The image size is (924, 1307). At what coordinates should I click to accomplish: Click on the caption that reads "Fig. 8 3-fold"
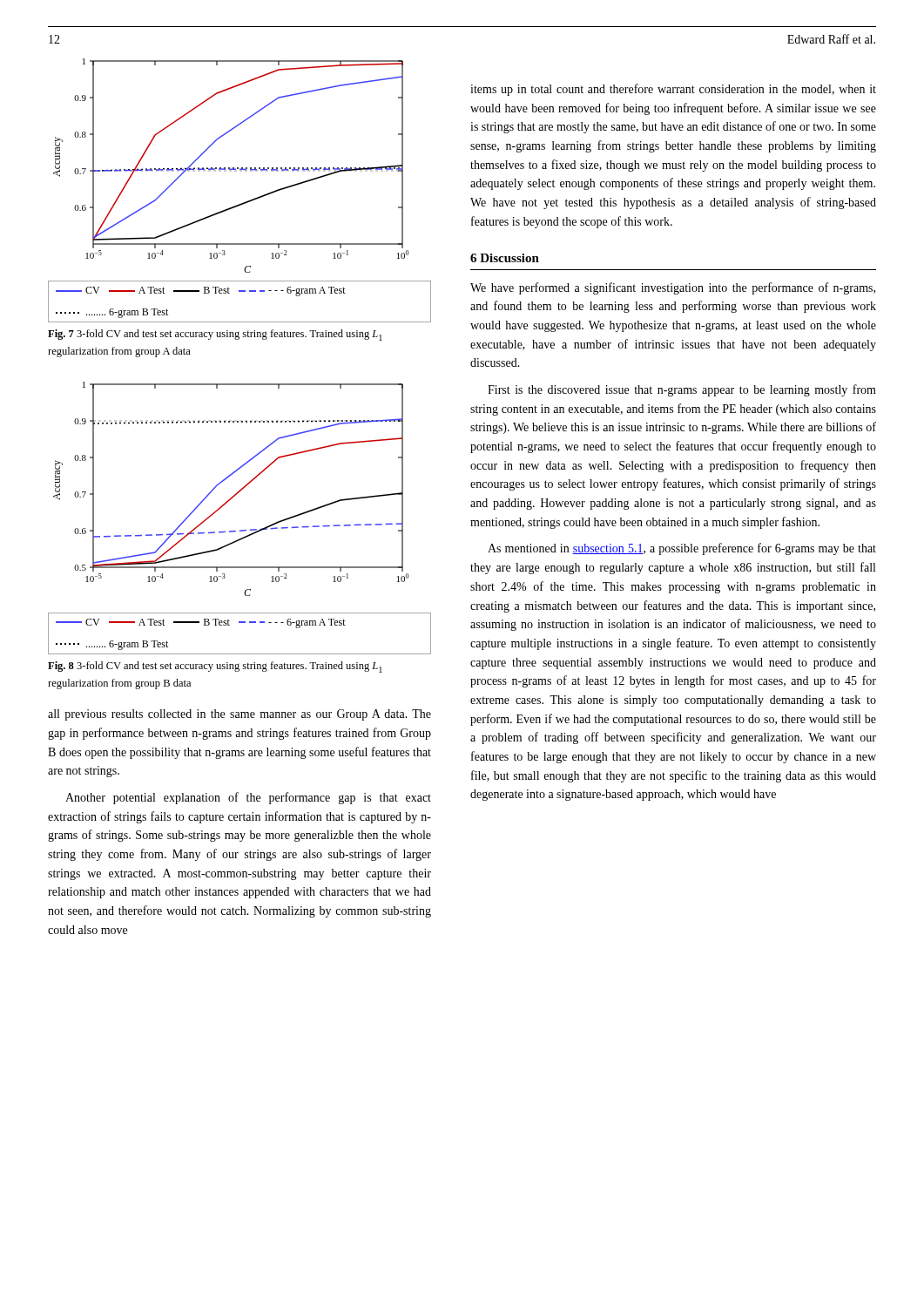point(215,674)
